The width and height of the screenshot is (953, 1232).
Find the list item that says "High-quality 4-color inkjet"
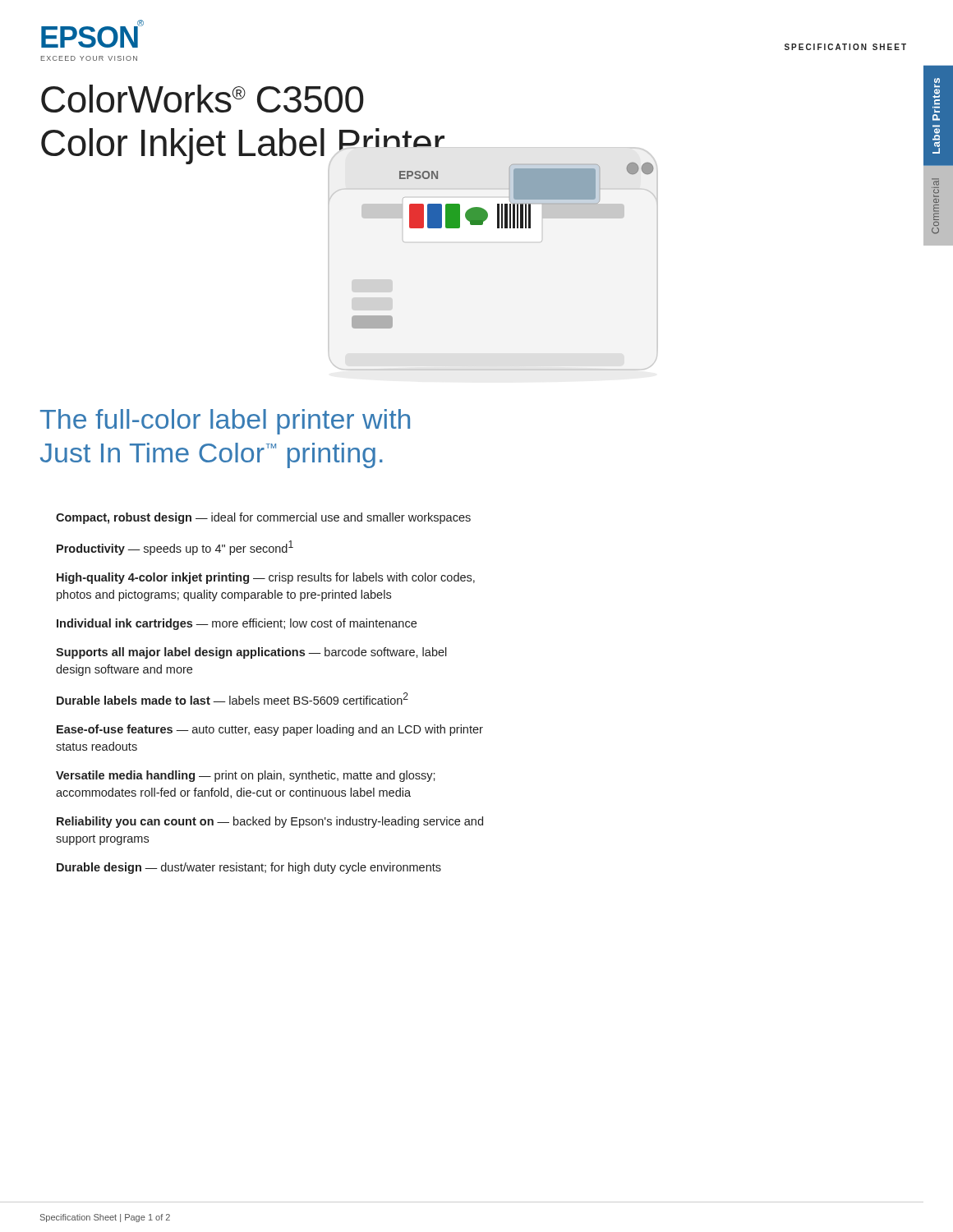[x=266, y=586]
